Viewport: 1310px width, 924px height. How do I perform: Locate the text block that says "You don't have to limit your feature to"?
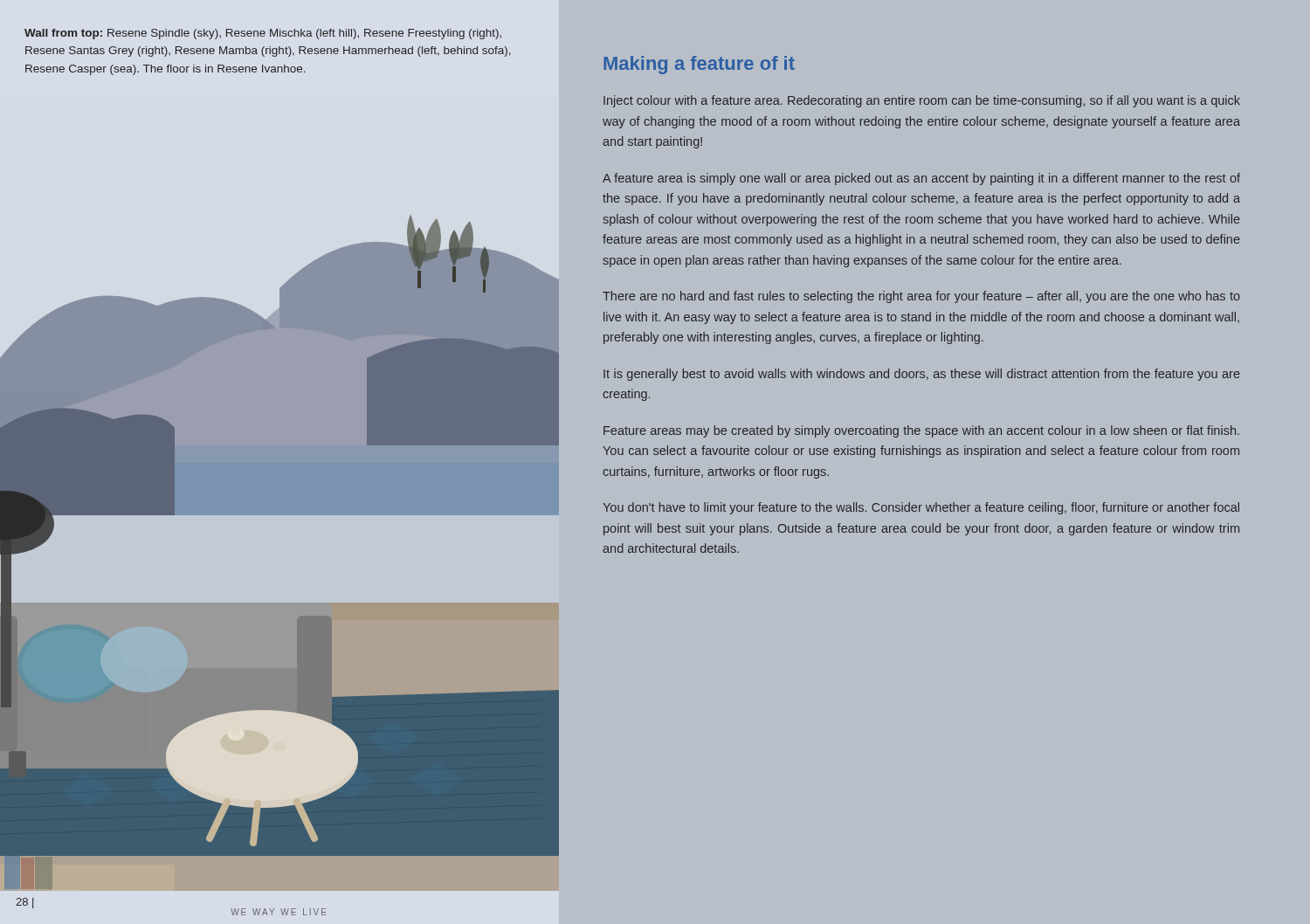(x=921, y=528)
